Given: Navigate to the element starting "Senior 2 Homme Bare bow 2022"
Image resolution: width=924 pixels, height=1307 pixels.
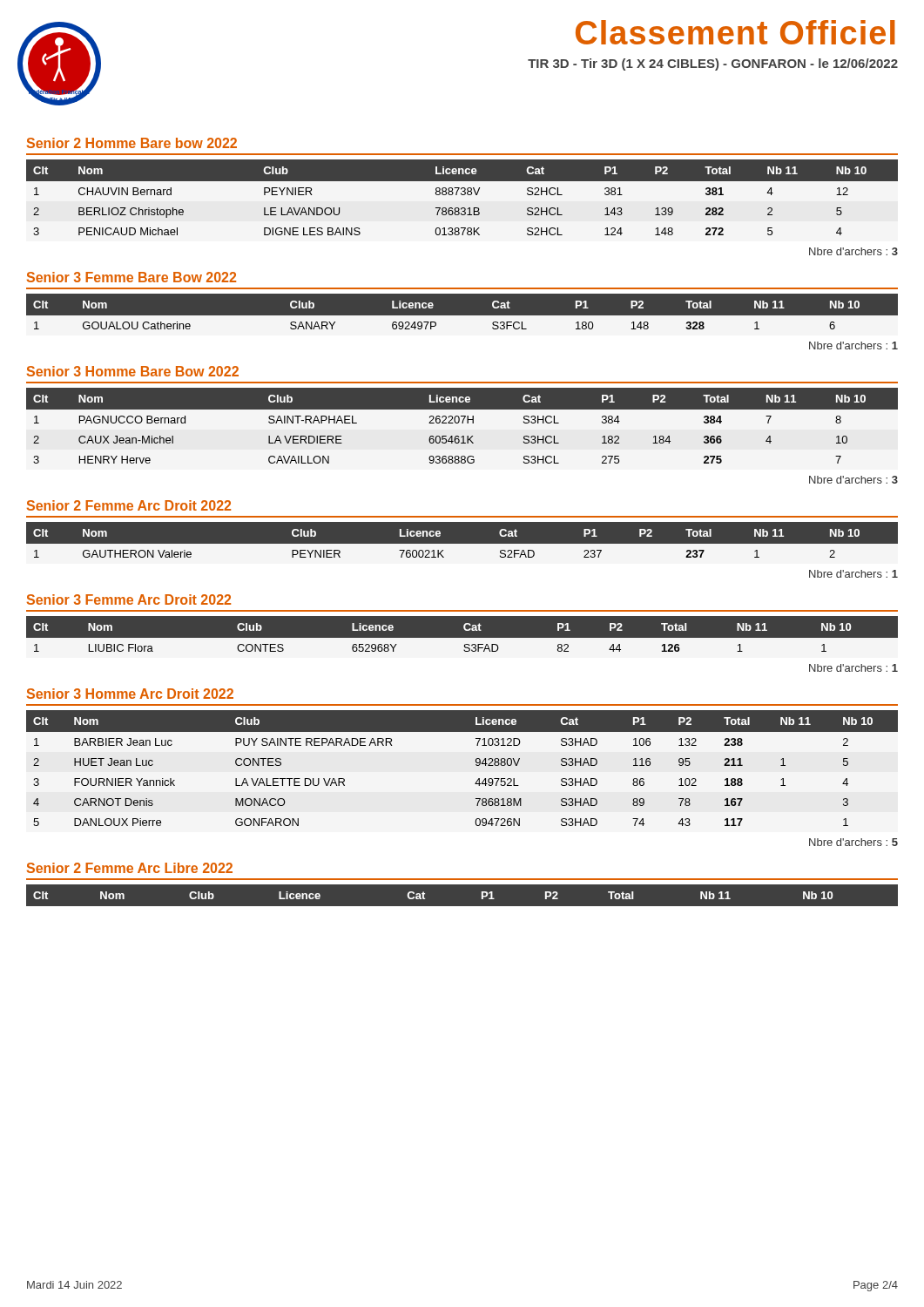Looking at the screenshot, I should (132, 143).
